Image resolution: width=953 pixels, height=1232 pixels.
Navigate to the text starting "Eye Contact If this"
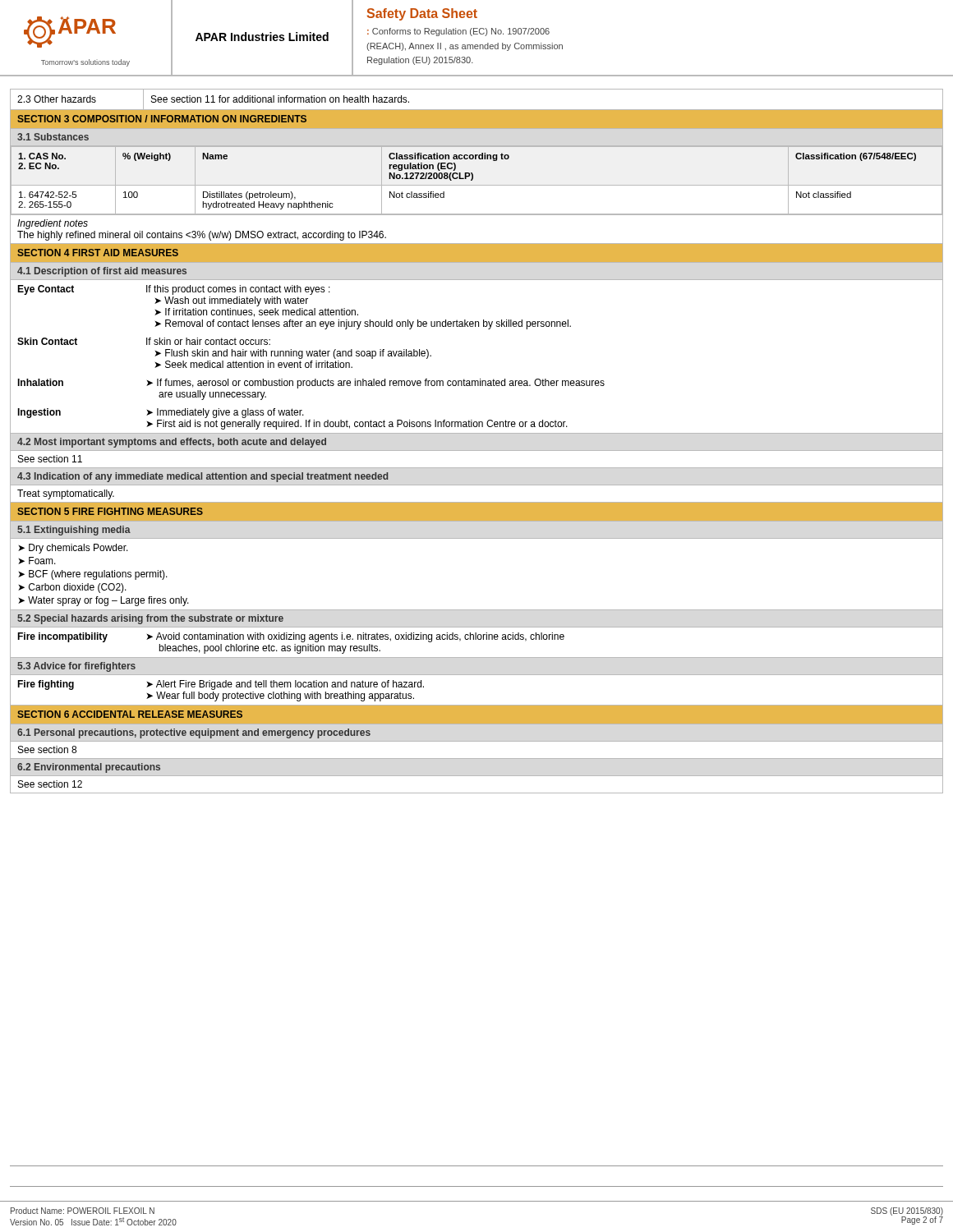(476, 356)
